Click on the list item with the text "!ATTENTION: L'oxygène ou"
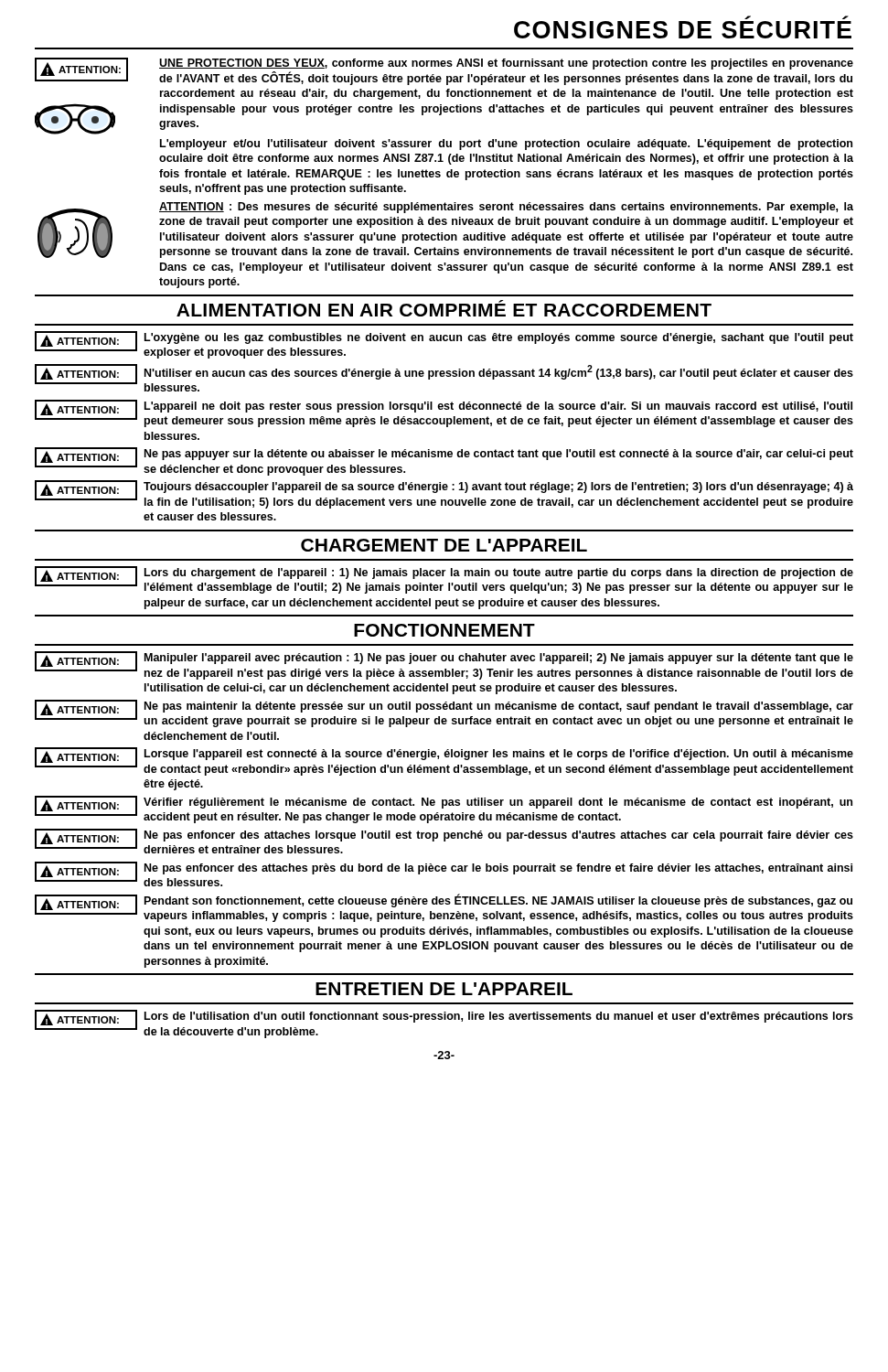This screenshot has width=888, height=1372. click(x=444, y=345)
